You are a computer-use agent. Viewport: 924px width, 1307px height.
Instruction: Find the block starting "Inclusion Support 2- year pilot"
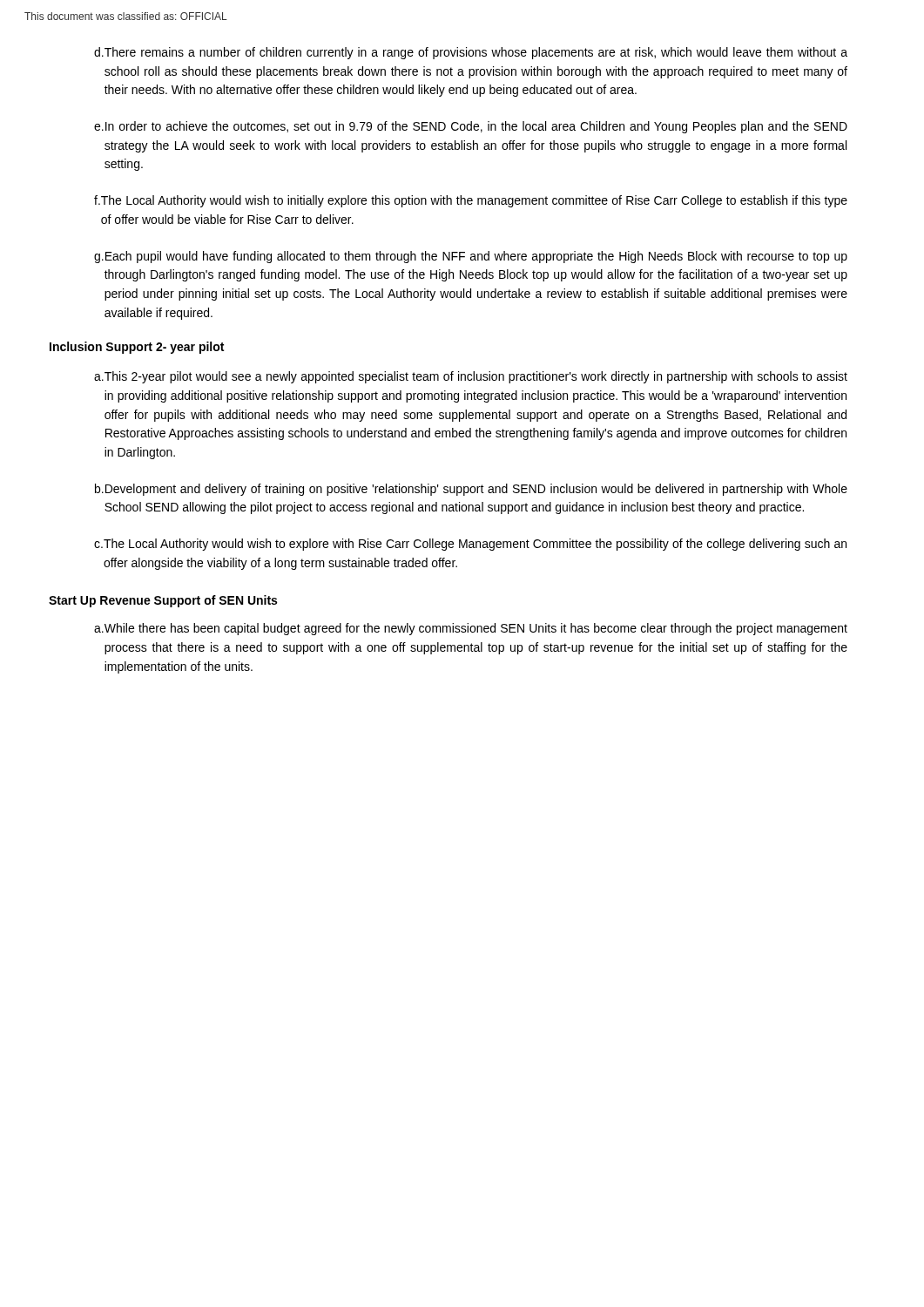click(137, 347)
